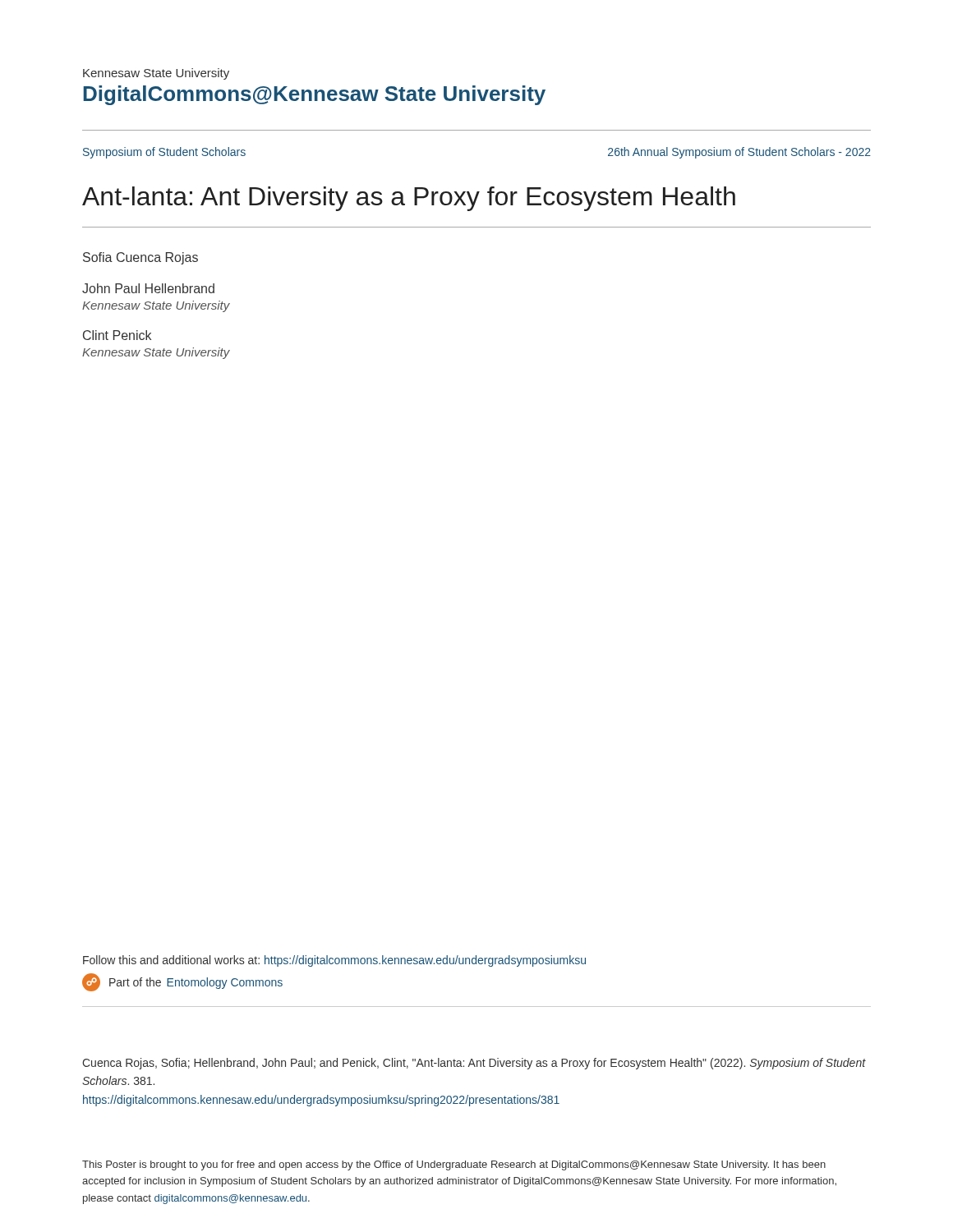Select the text block starting "26th Annual Symposium of Student"
Viewport: 953px width, 1232px height.
point(739,152)
